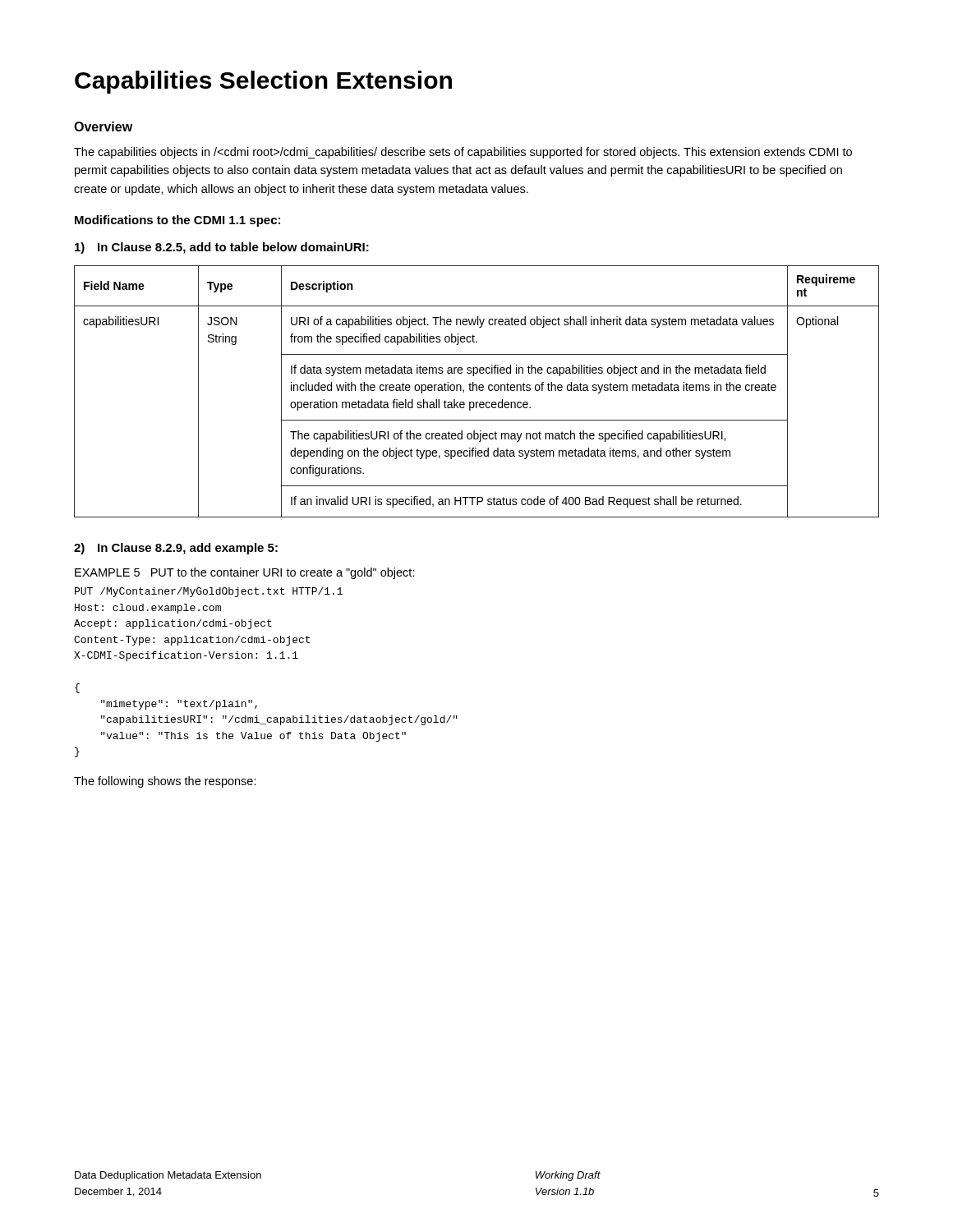Locate the block of text that opens with "EXAMPLE 5 PUT to the container"
This screenshot has width=953, height=1232.
pyautogui.click(x=245, y=573)
